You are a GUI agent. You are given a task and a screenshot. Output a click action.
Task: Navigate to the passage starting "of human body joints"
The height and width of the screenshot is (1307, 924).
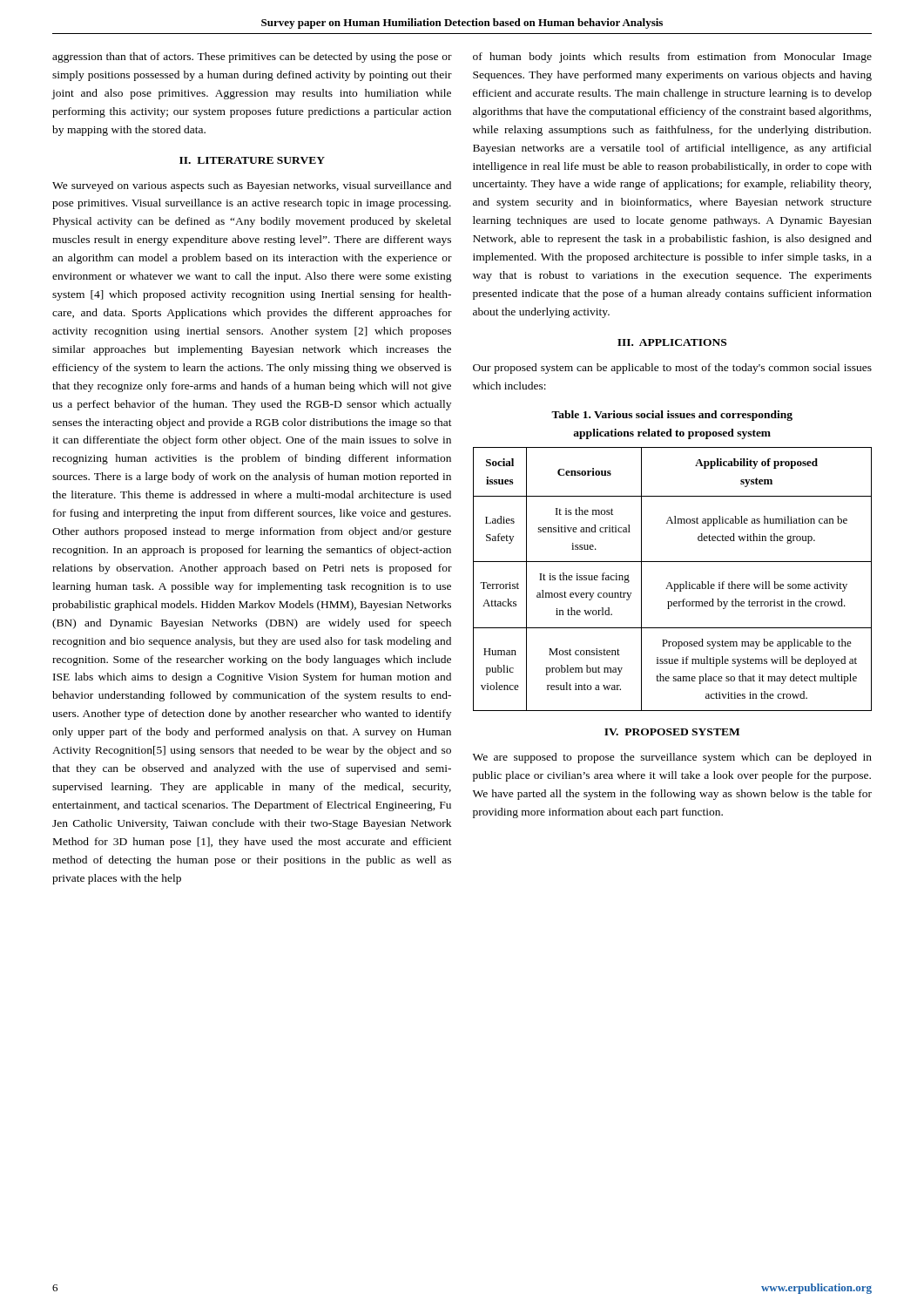(x=672, y=185)
